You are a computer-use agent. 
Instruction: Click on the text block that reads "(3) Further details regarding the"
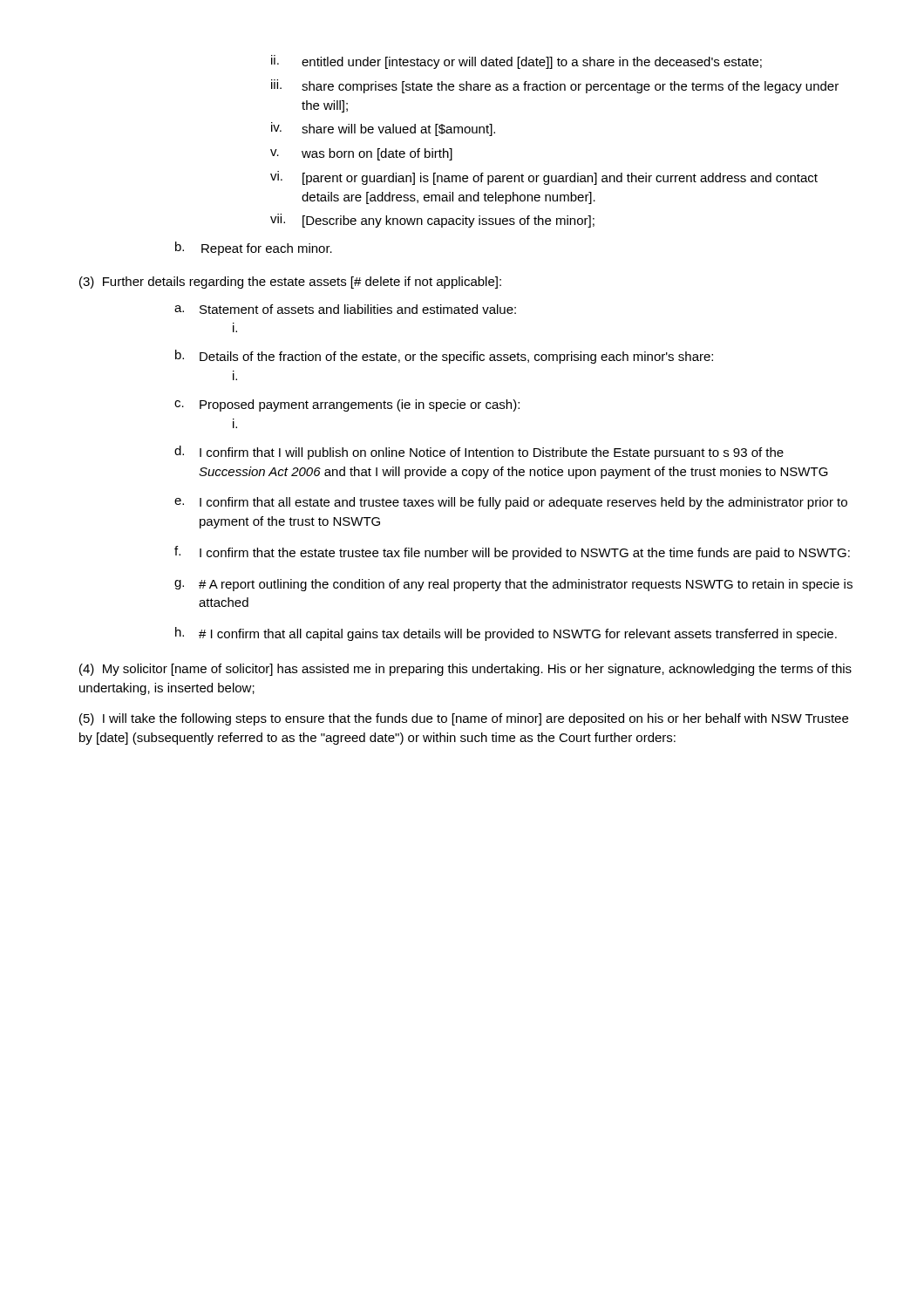click(x=290, y=281)
